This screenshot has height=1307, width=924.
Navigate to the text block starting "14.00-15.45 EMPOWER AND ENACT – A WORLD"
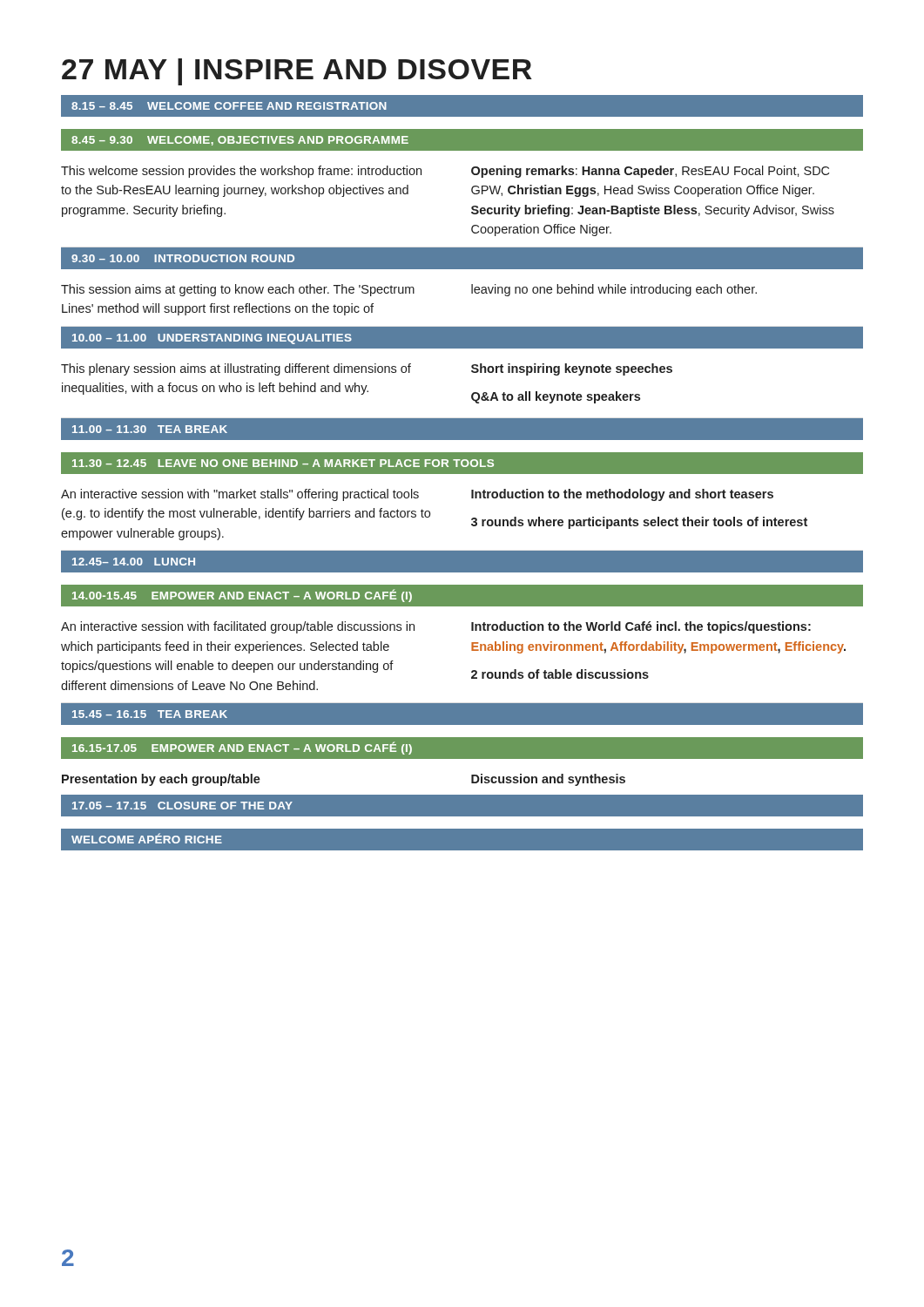point(242,596)
